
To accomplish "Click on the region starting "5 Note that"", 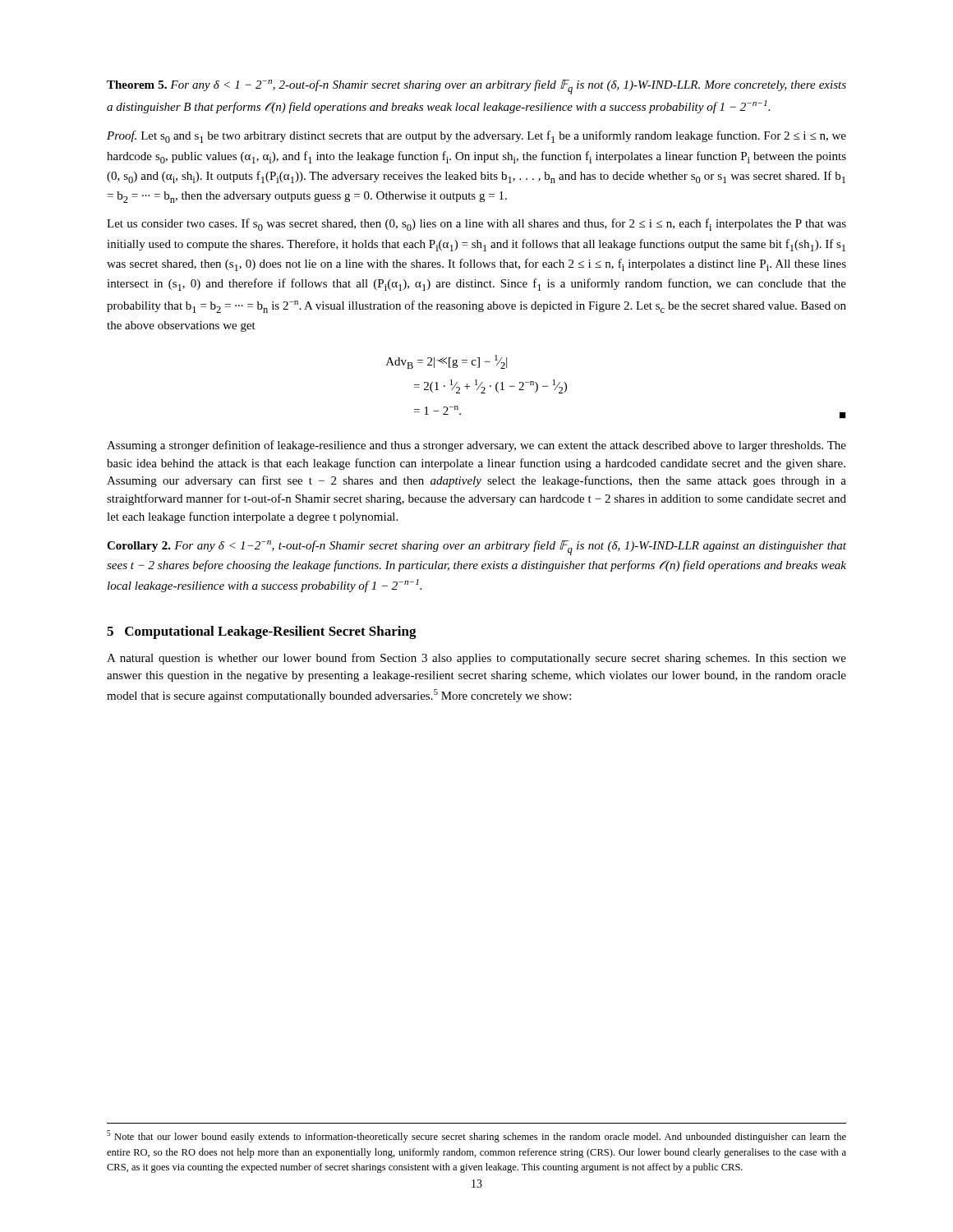I will [x=476, y=1152].
